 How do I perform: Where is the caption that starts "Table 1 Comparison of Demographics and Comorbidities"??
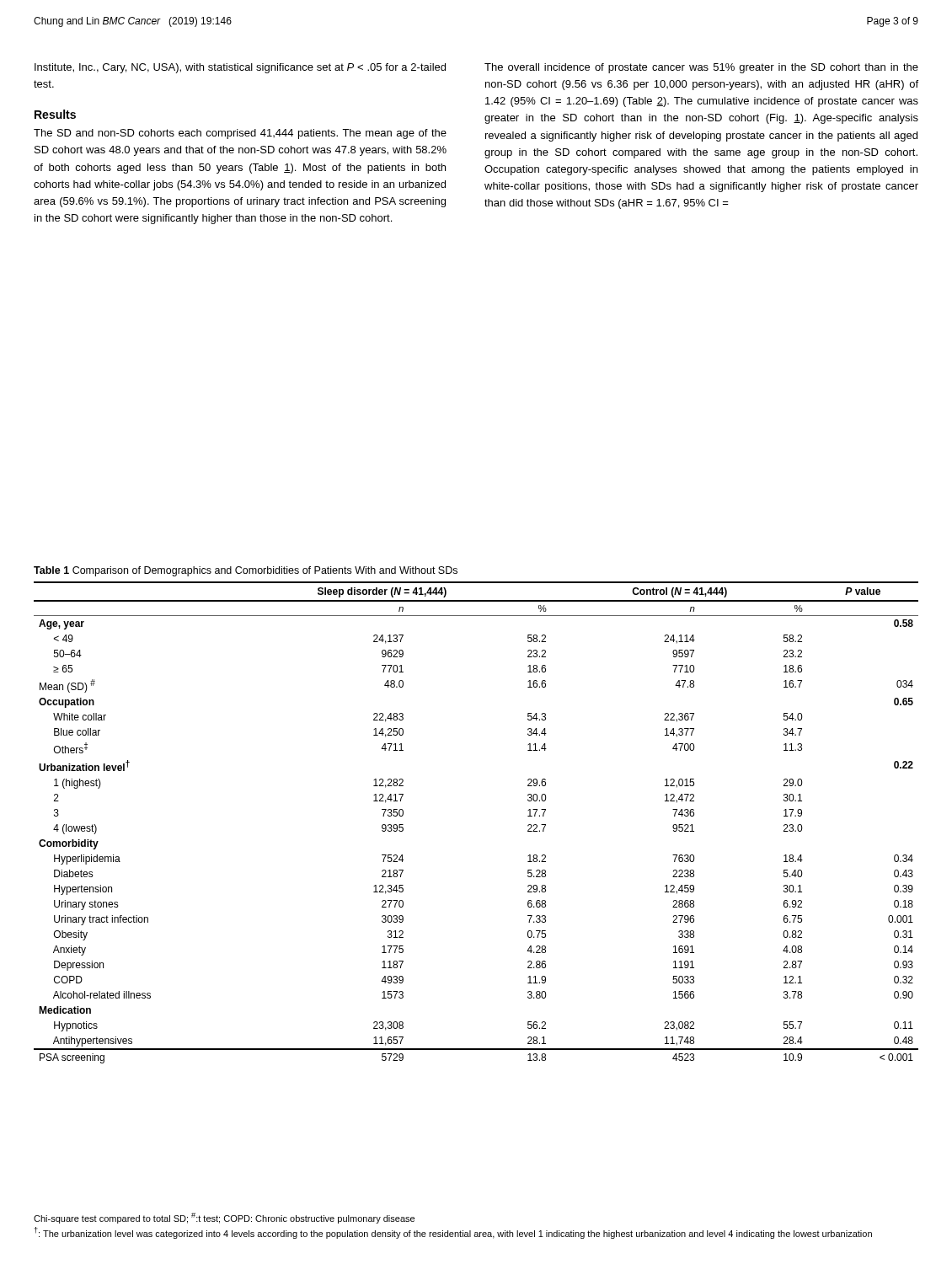tap(246, 571)
